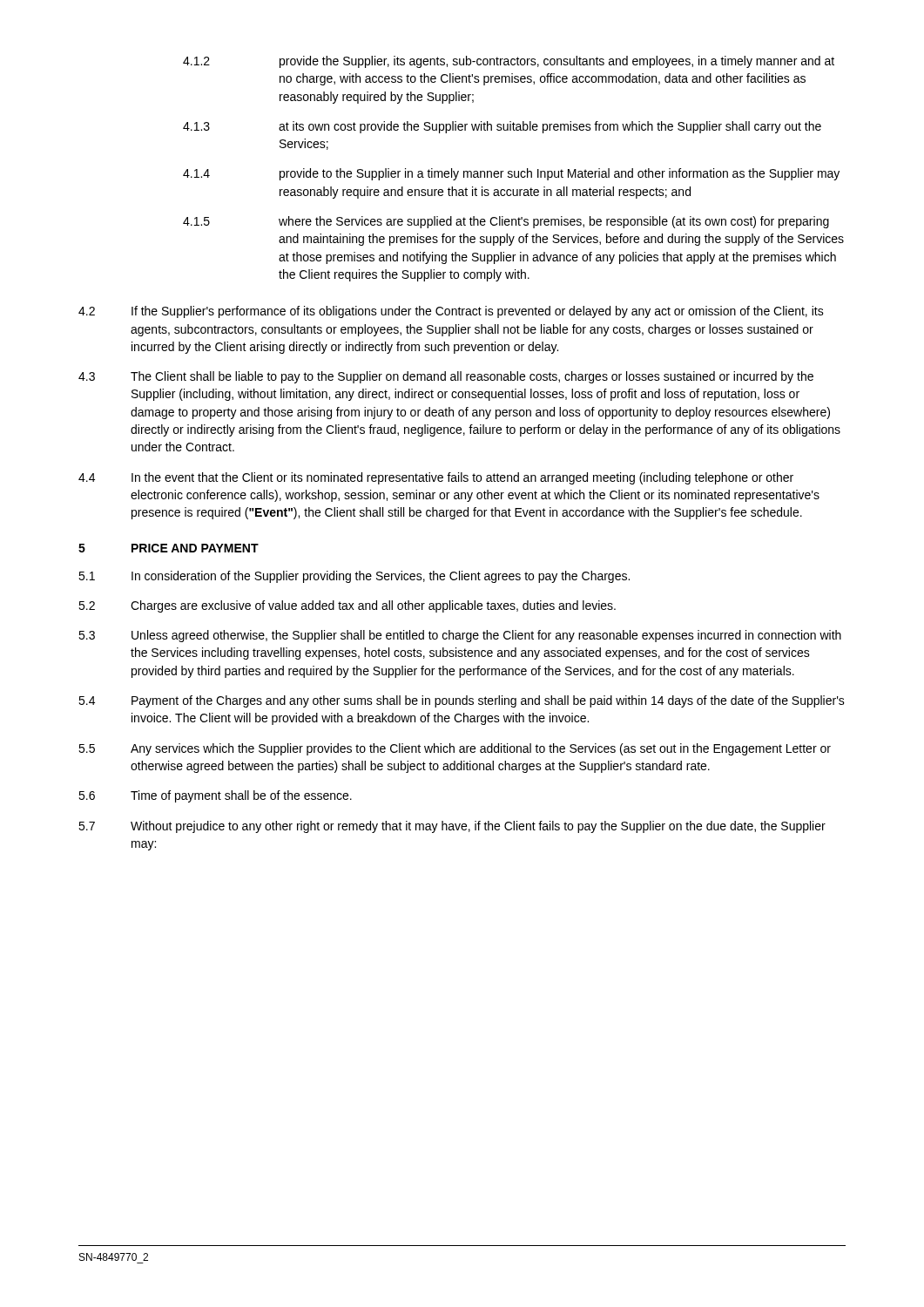Viewport: 924px width, 1307px height.
Task: Navigate to the text starting "4.1.2 provide the"
Action: click(462, 79)
